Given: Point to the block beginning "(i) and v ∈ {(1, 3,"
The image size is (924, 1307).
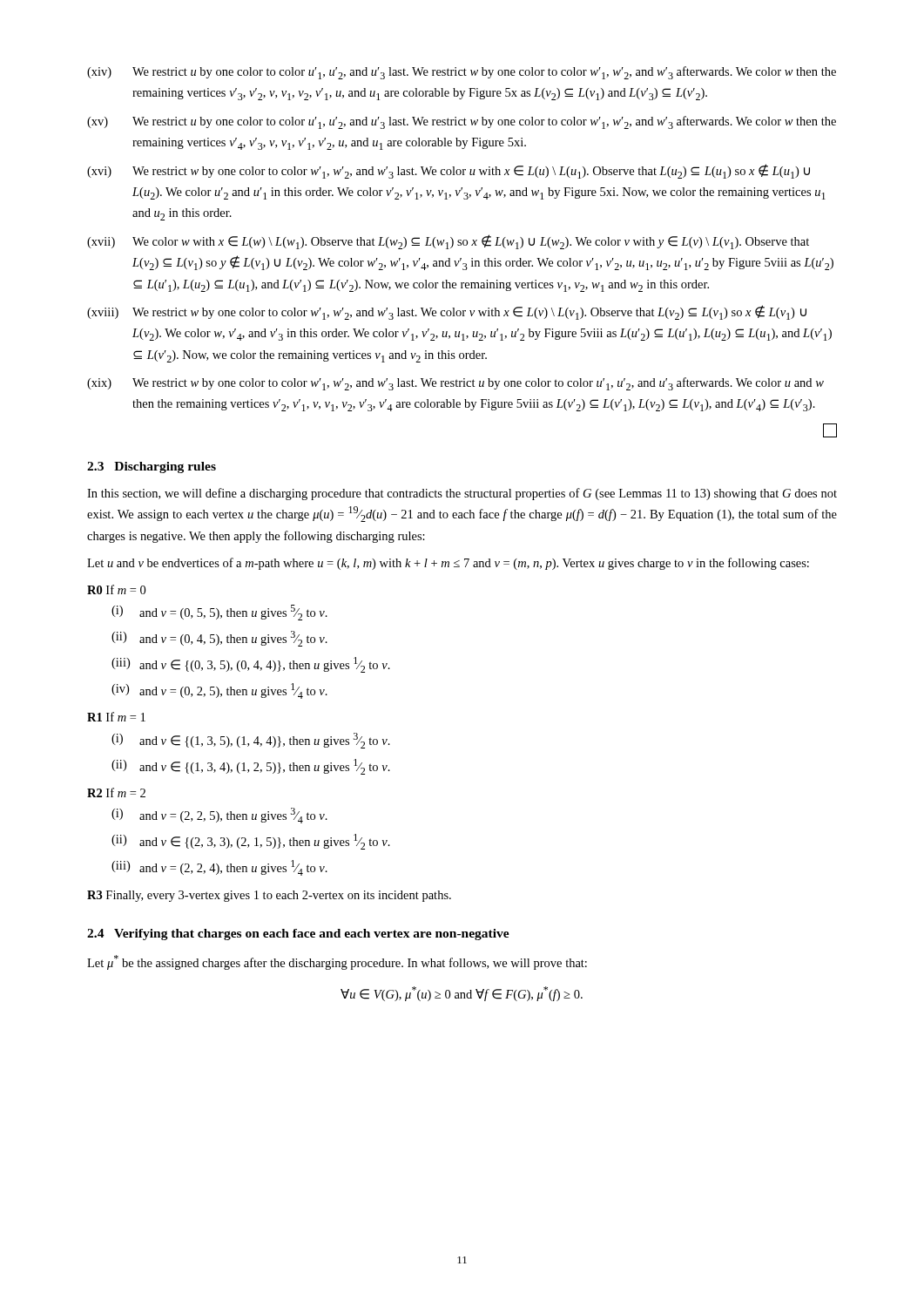Looking at the screenshot, I should coord(251,741).
